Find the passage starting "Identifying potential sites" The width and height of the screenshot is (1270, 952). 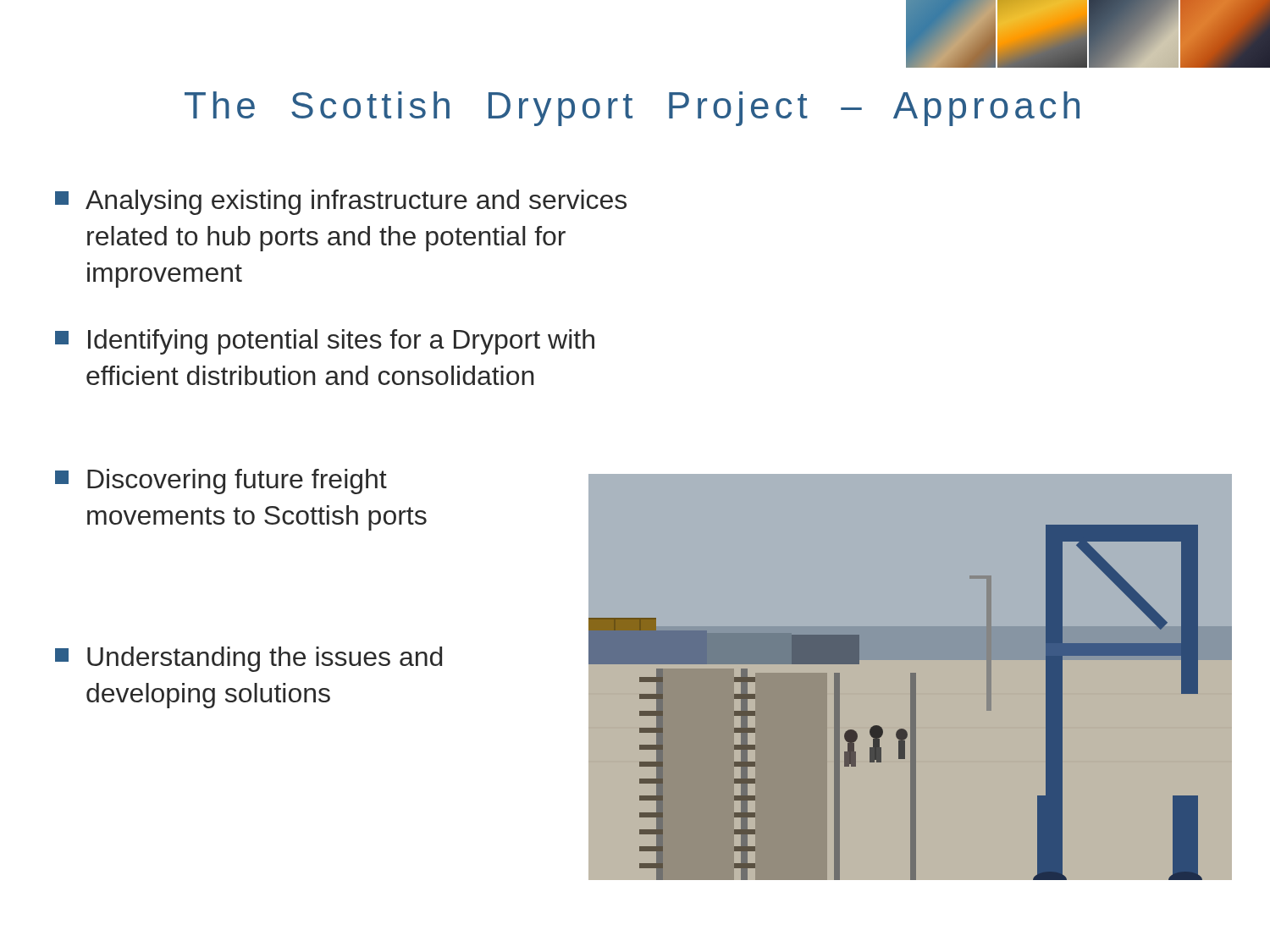(x=351, y=358)
